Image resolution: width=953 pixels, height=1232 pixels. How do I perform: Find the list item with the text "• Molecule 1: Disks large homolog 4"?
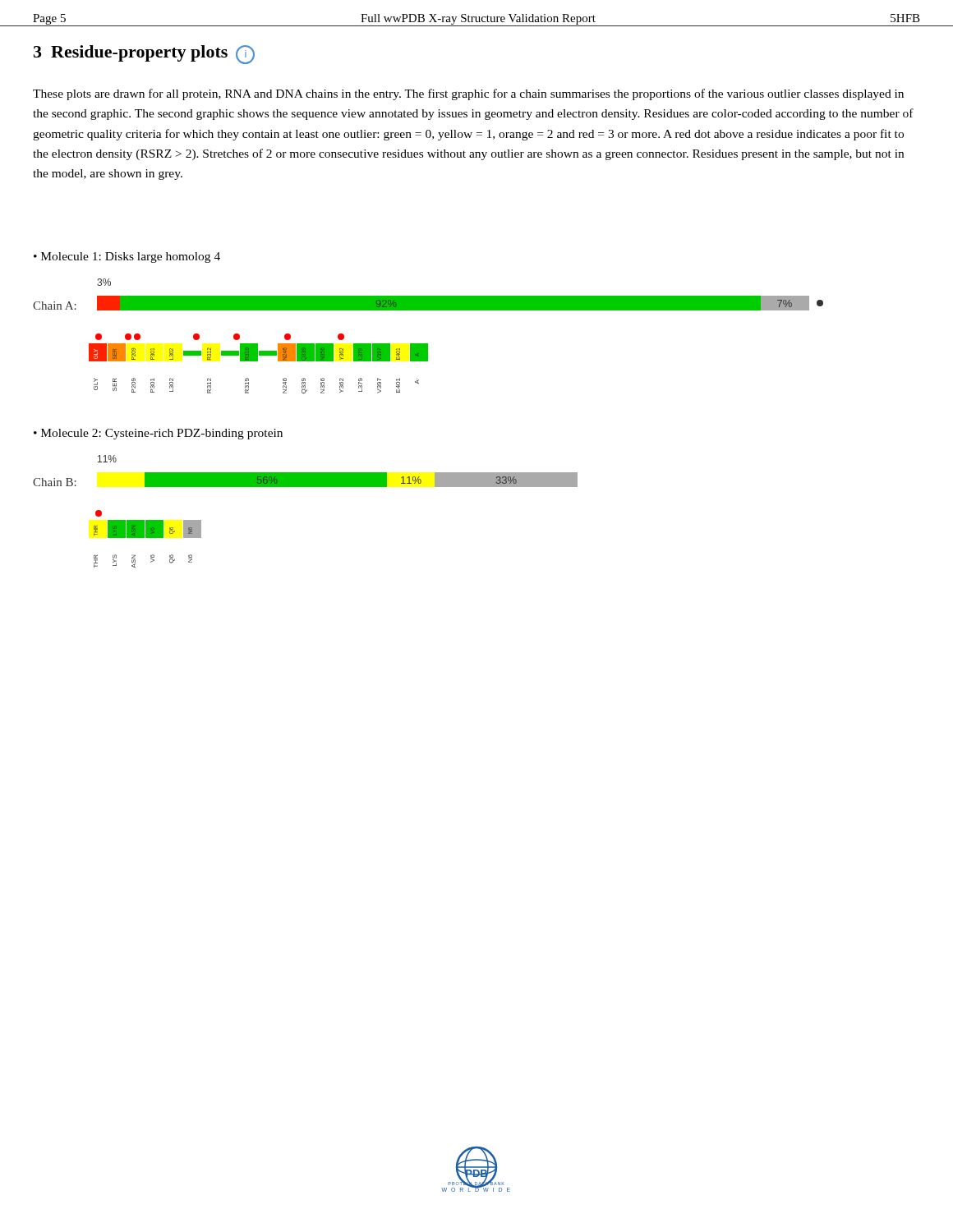click(127, 256)
